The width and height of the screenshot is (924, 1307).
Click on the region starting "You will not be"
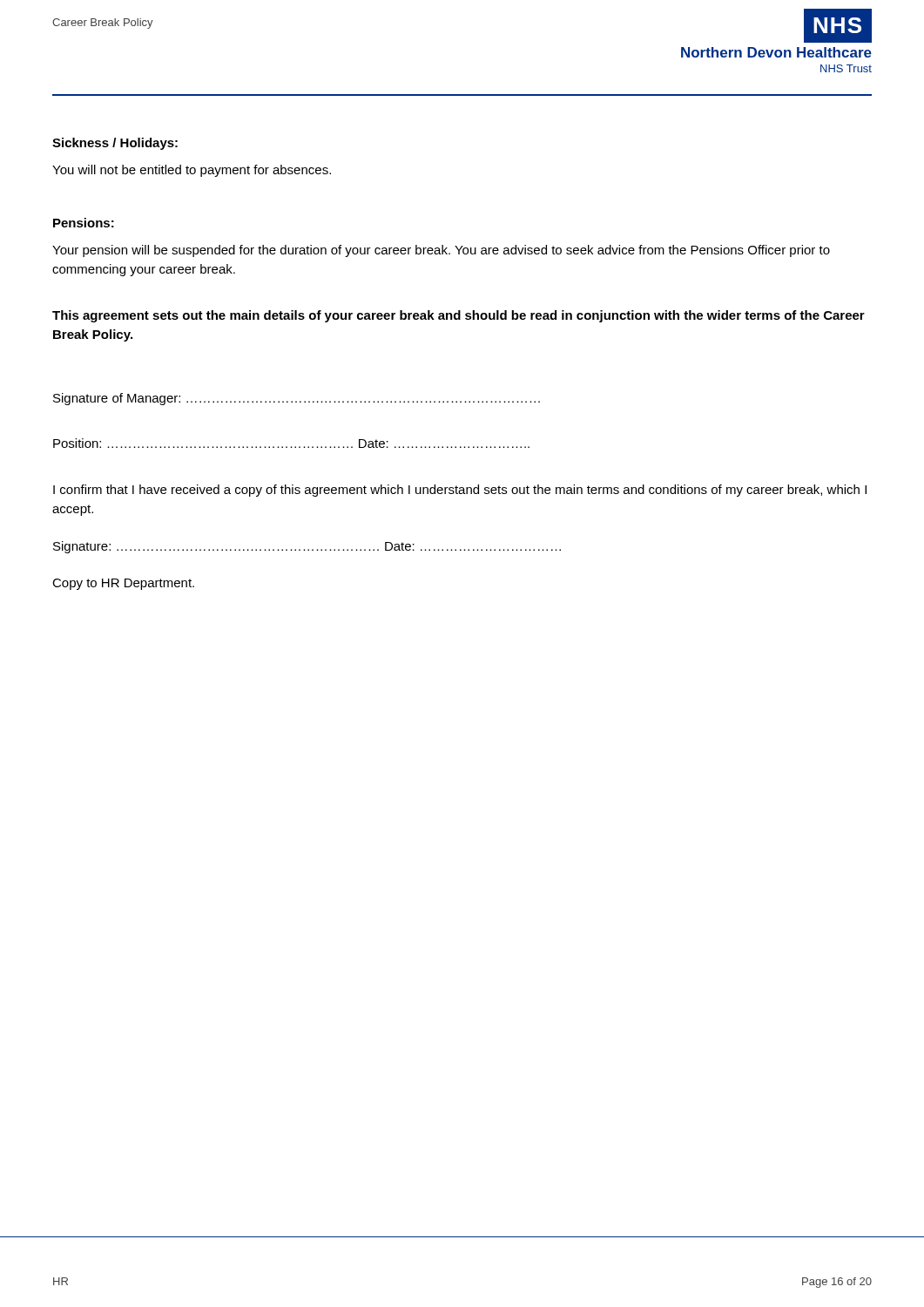point(192,169)
